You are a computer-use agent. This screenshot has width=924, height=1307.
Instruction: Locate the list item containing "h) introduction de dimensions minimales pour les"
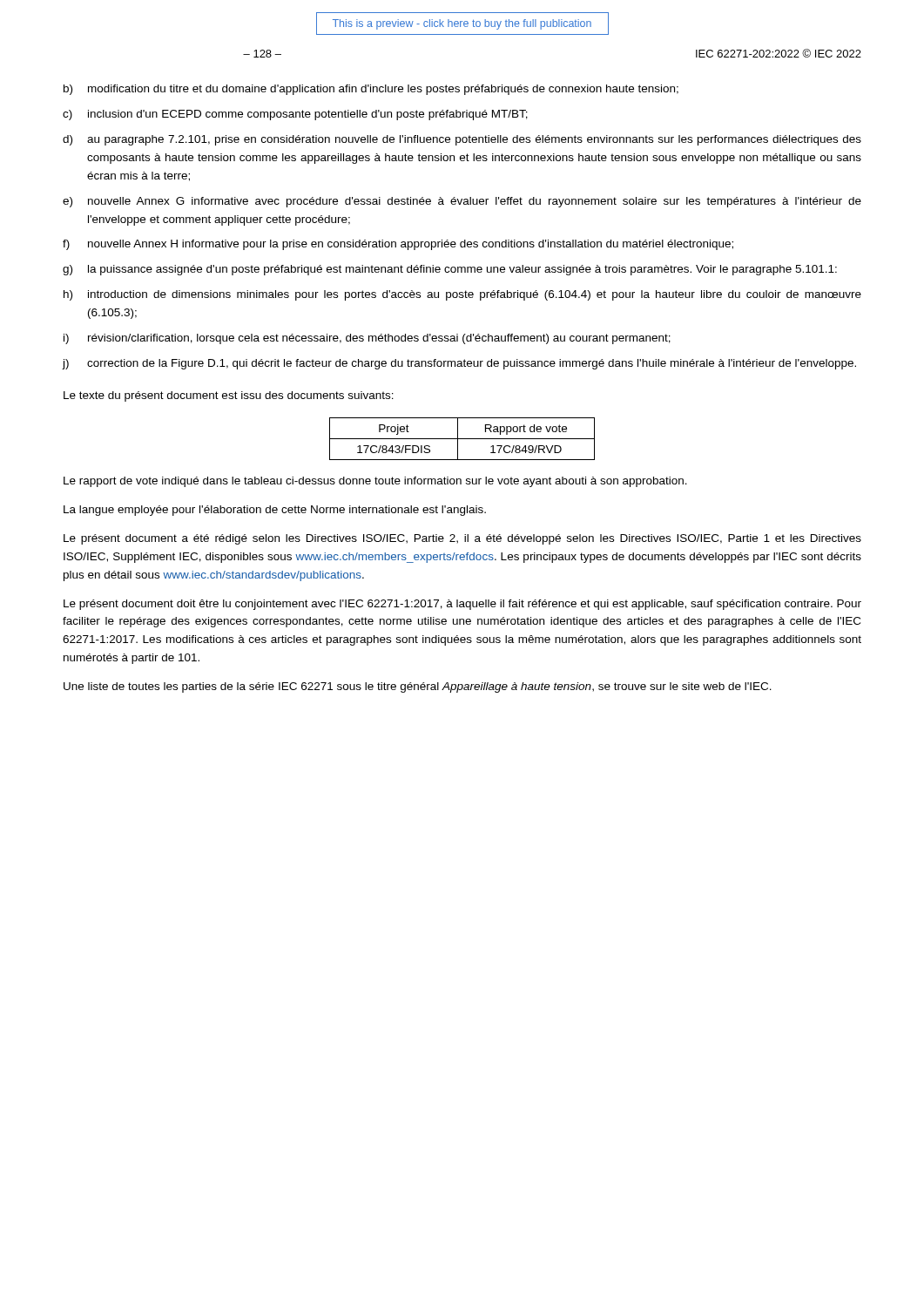tap(462, 304)
